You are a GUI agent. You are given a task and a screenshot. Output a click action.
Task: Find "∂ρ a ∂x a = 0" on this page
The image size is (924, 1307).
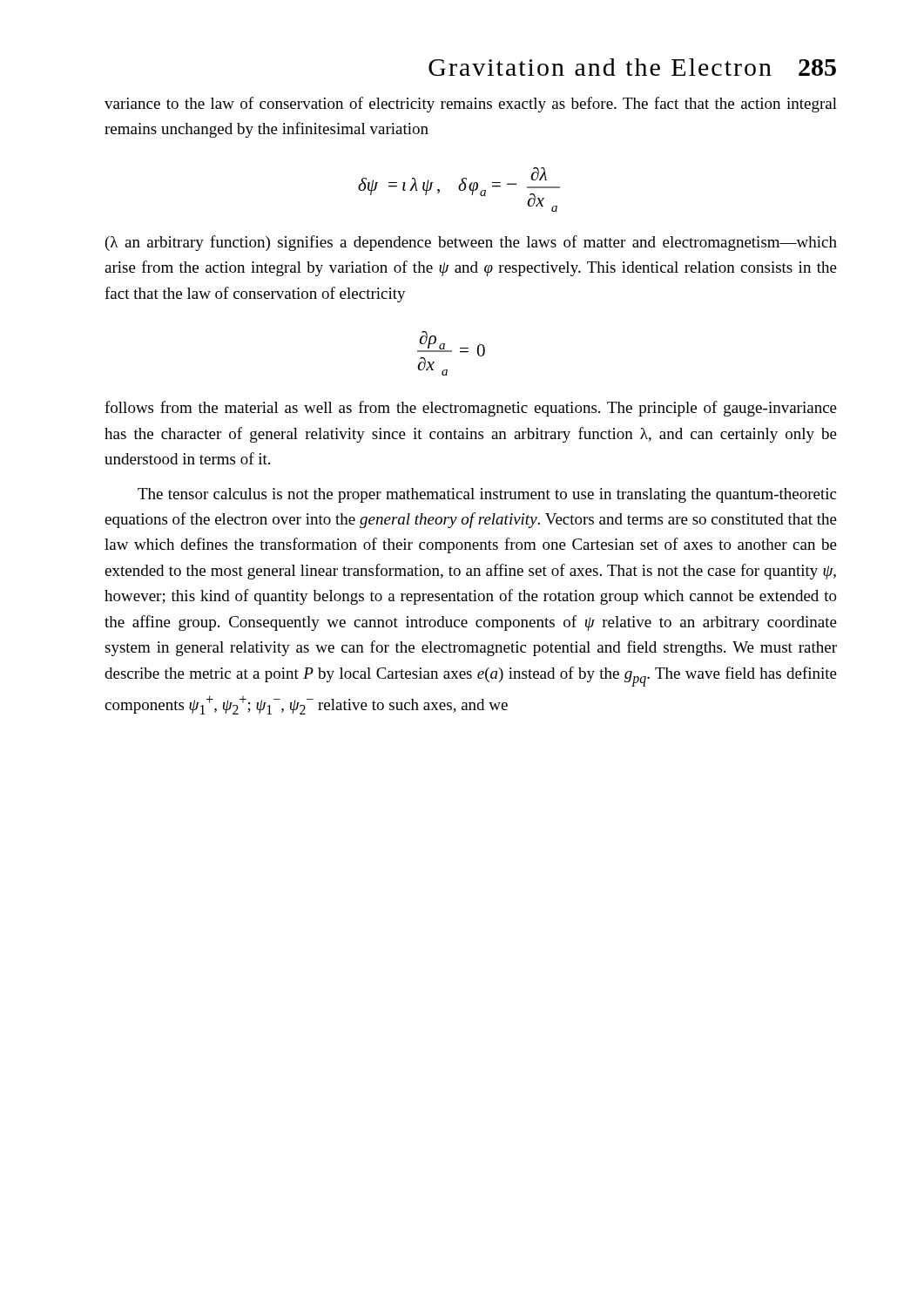click(x=471, y=352)
